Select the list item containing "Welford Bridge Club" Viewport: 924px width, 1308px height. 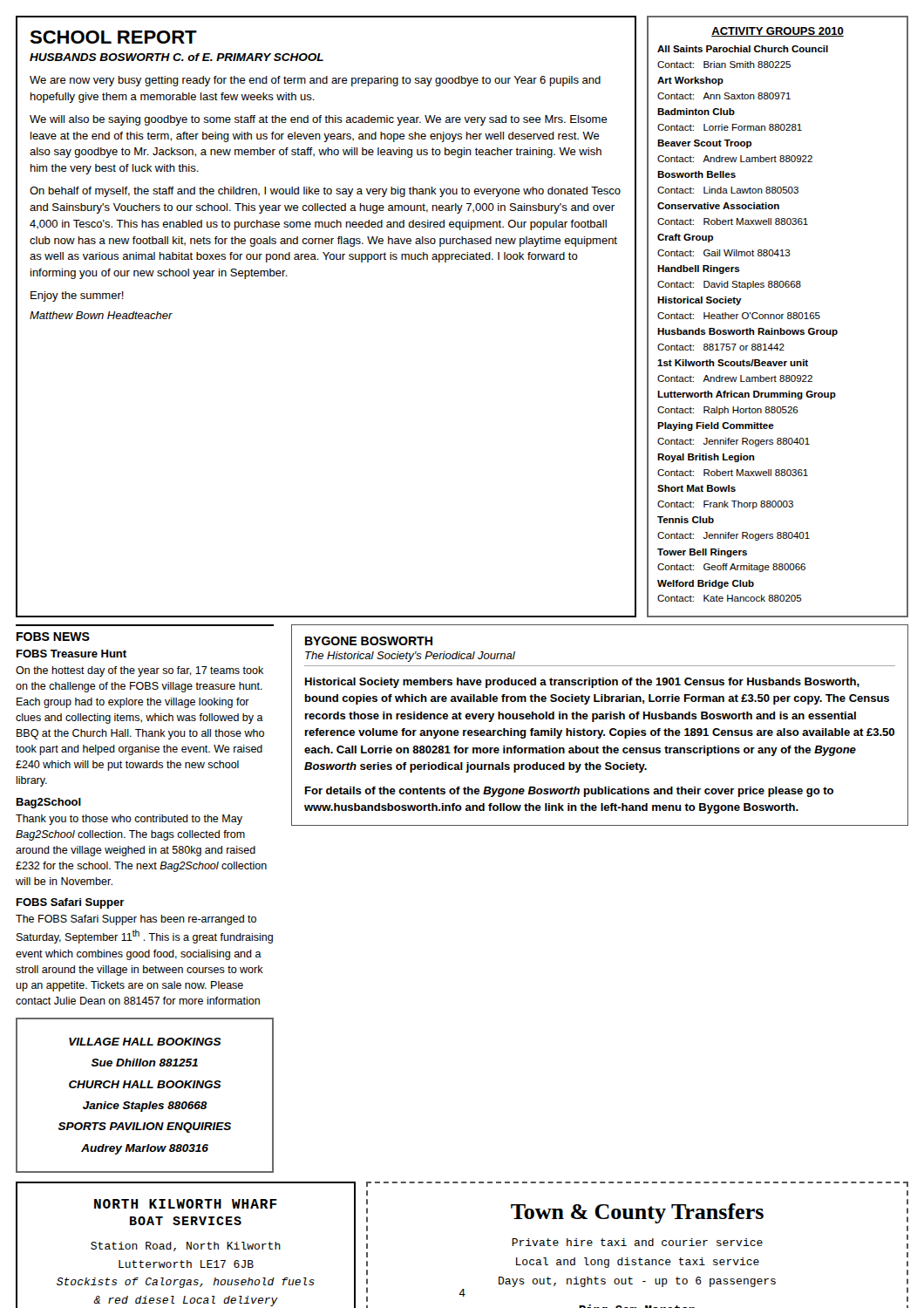pos(706,583)
